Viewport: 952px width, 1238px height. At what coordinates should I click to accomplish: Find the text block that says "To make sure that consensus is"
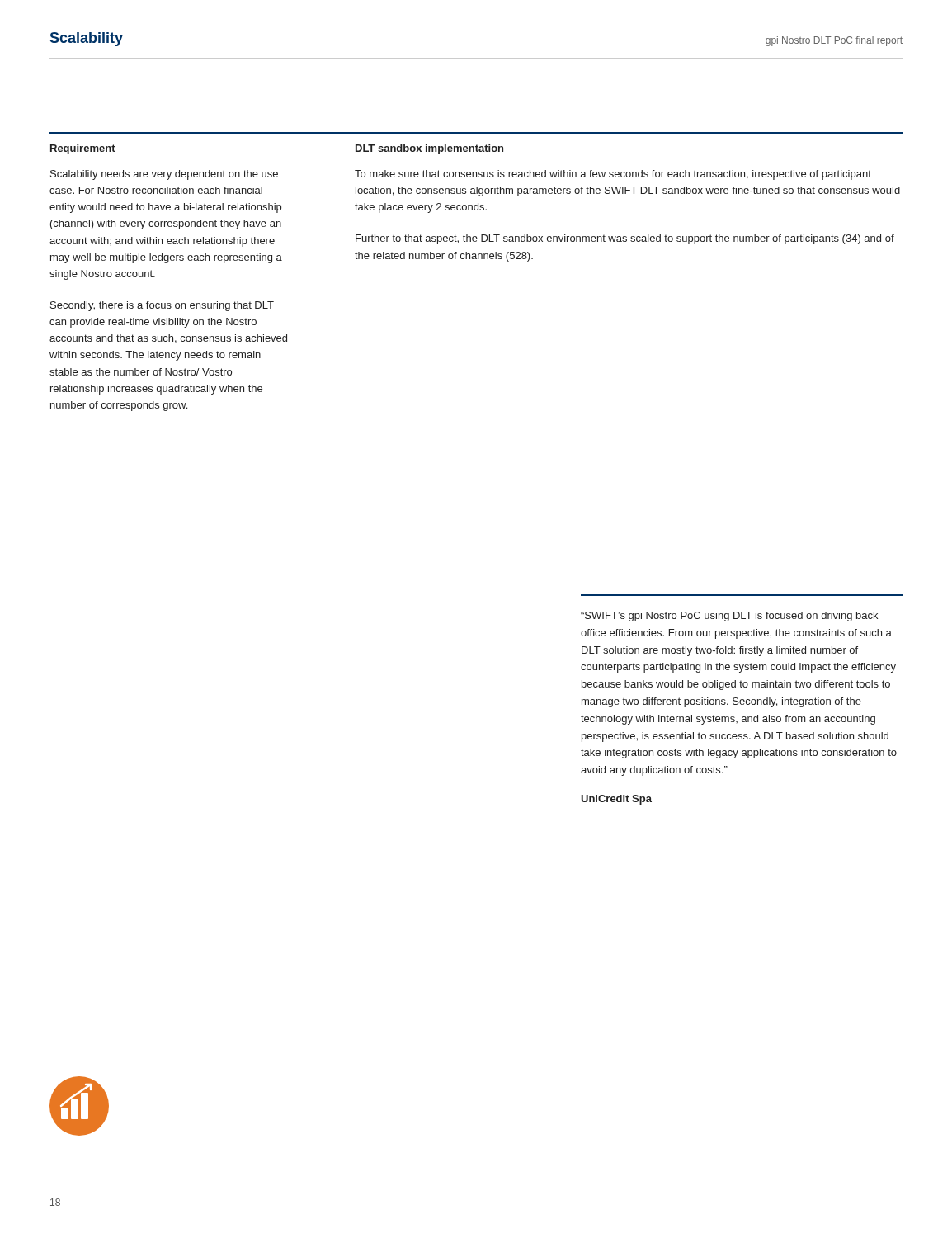pos(627,190)
